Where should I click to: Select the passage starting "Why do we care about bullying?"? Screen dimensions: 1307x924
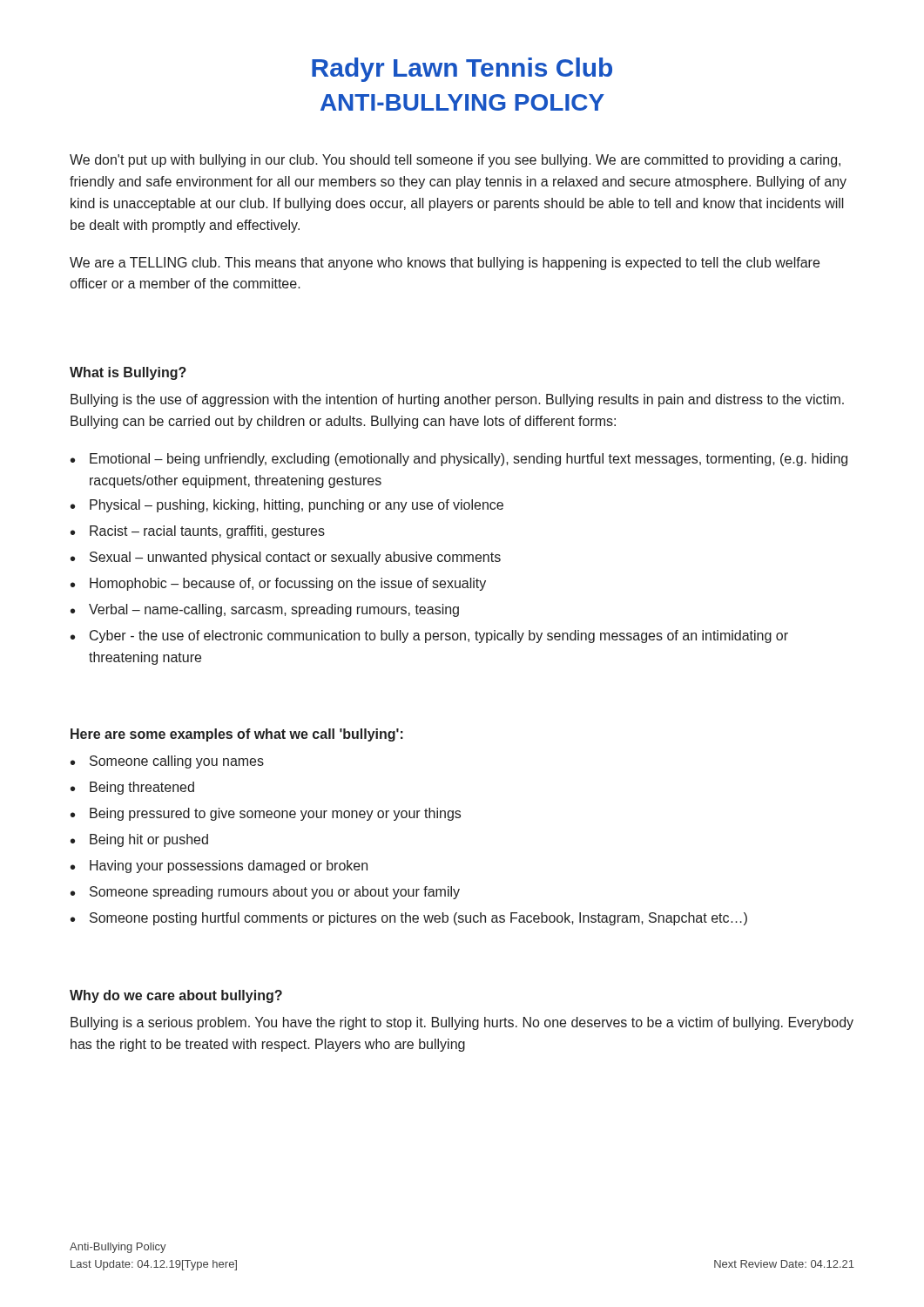click(176, 995)
